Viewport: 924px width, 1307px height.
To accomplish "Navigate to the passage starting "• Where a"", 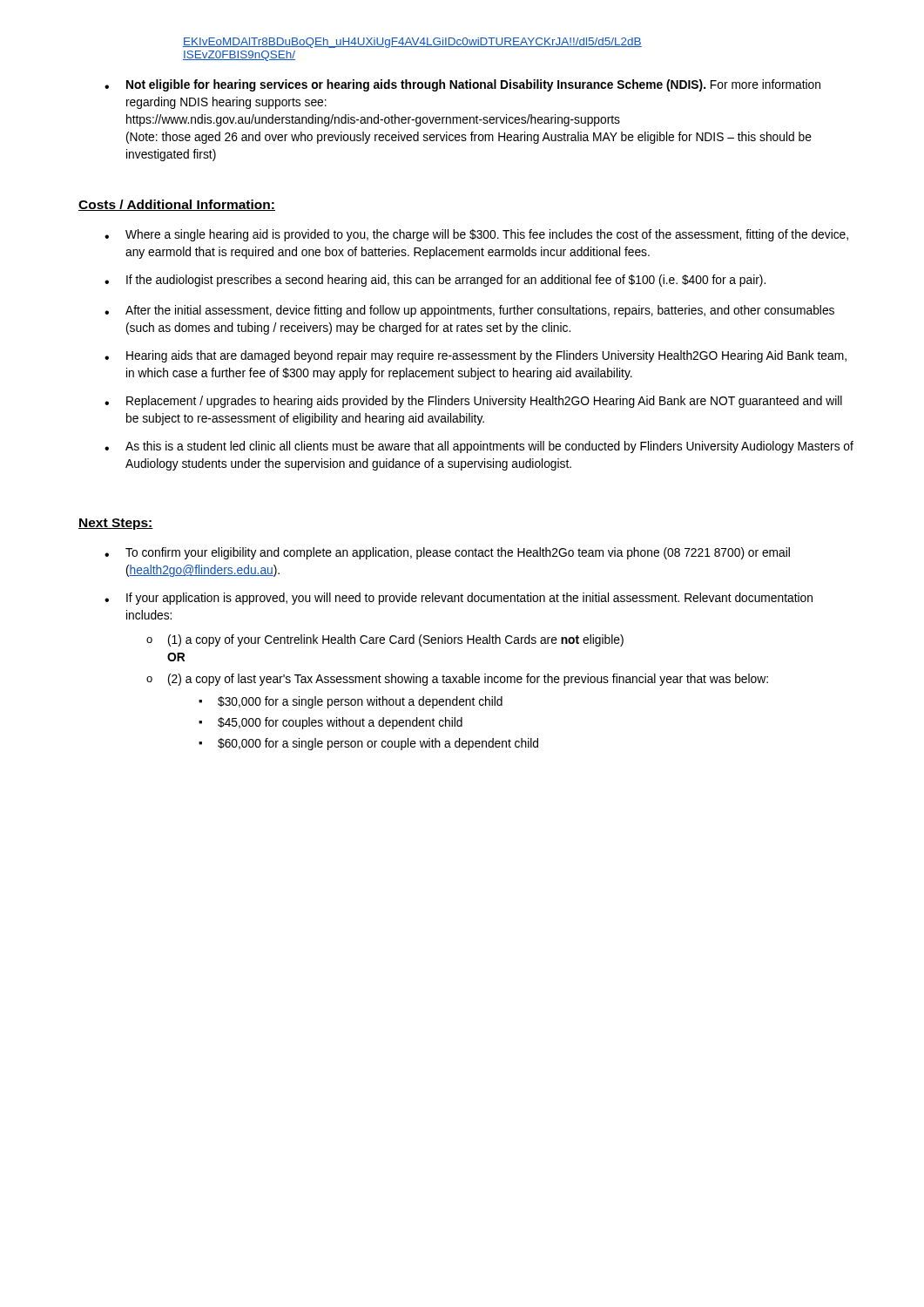I will [x=479, y=244].
